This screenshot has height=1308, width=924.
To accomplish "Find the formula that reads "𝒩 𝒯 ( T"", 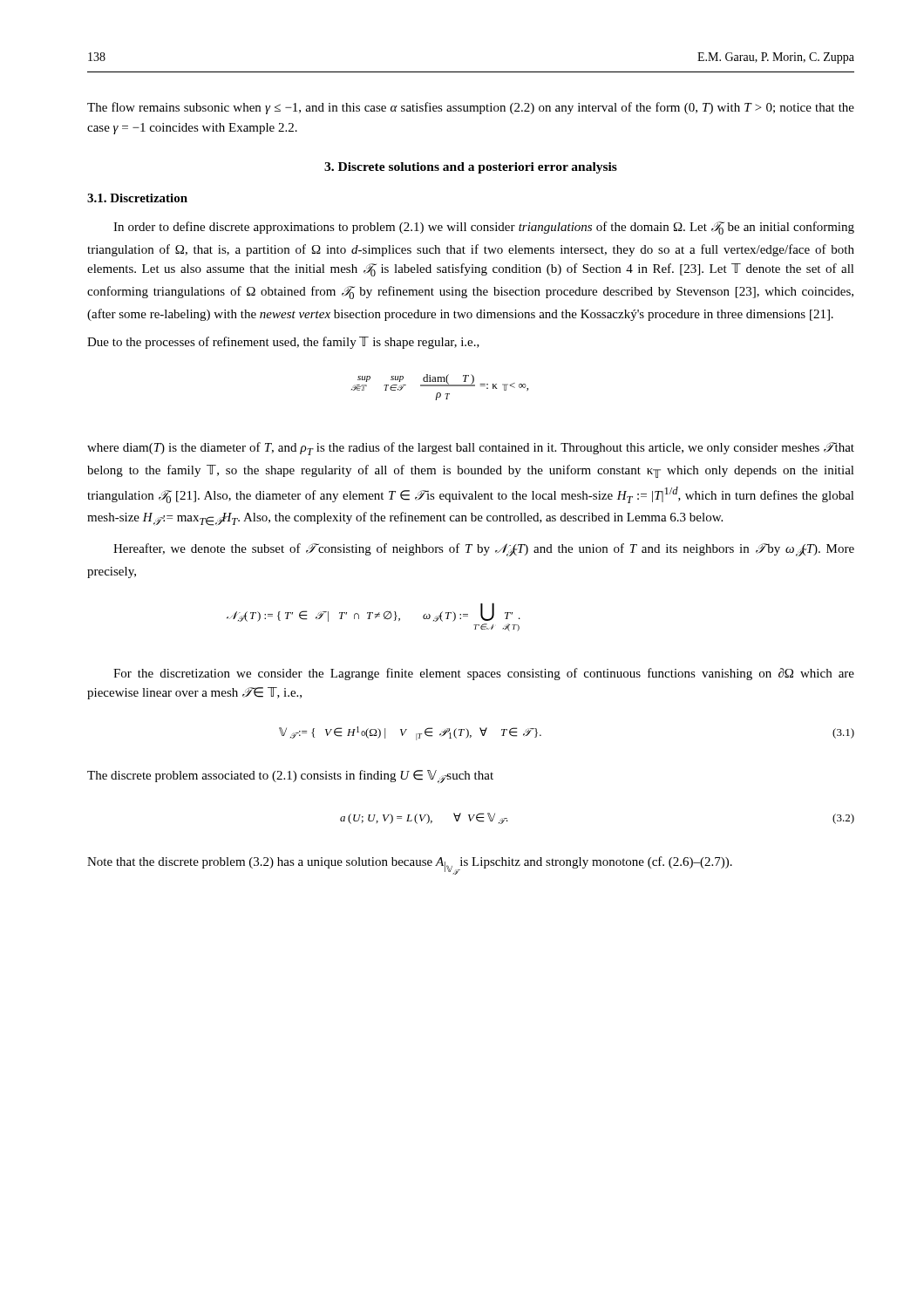I will (x=471, y=619).
